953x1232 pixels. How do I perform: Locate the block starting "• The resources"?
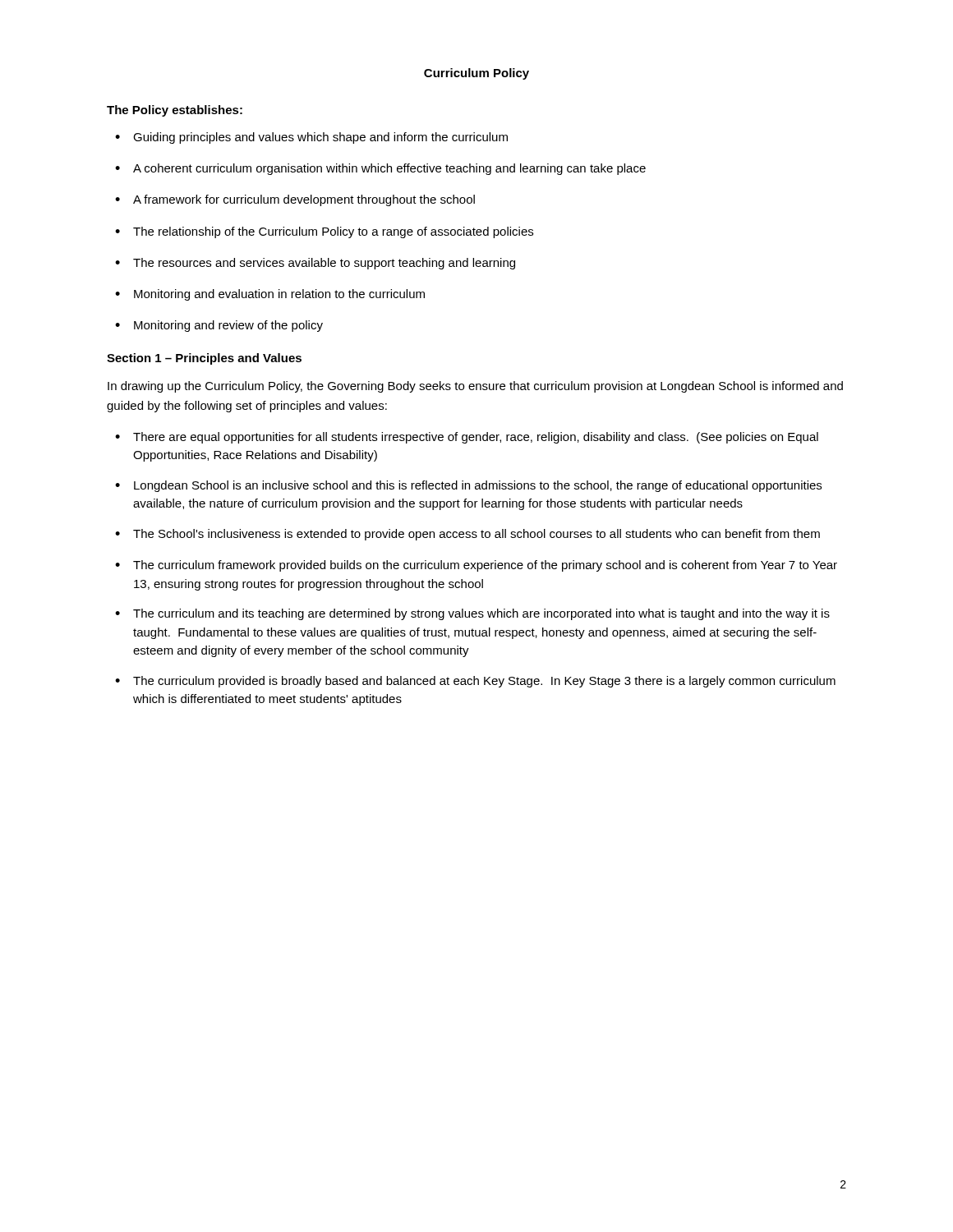(316, 264)
